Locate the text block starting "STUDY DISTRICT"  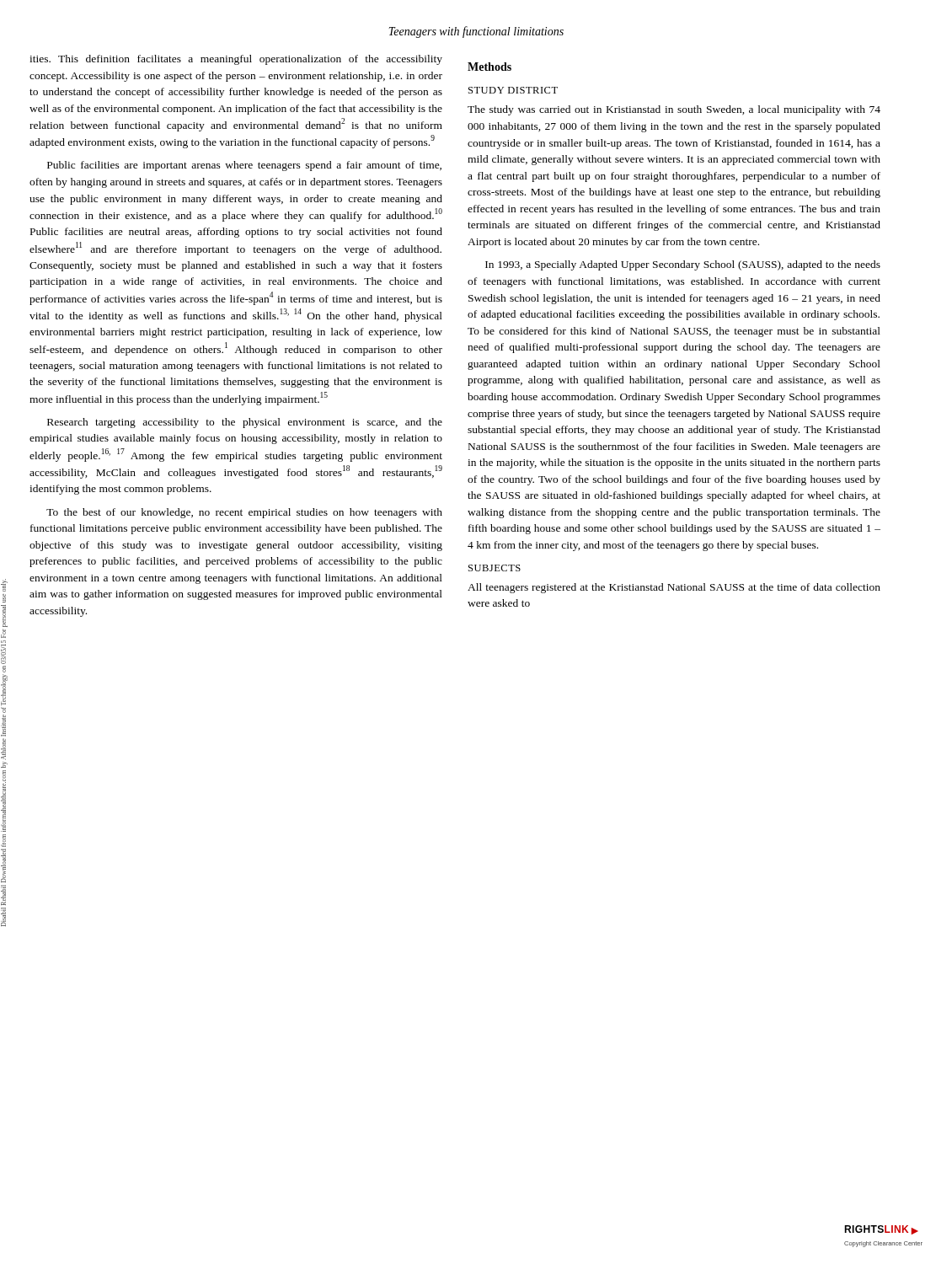pyautogui.click(x=513, y=90)
